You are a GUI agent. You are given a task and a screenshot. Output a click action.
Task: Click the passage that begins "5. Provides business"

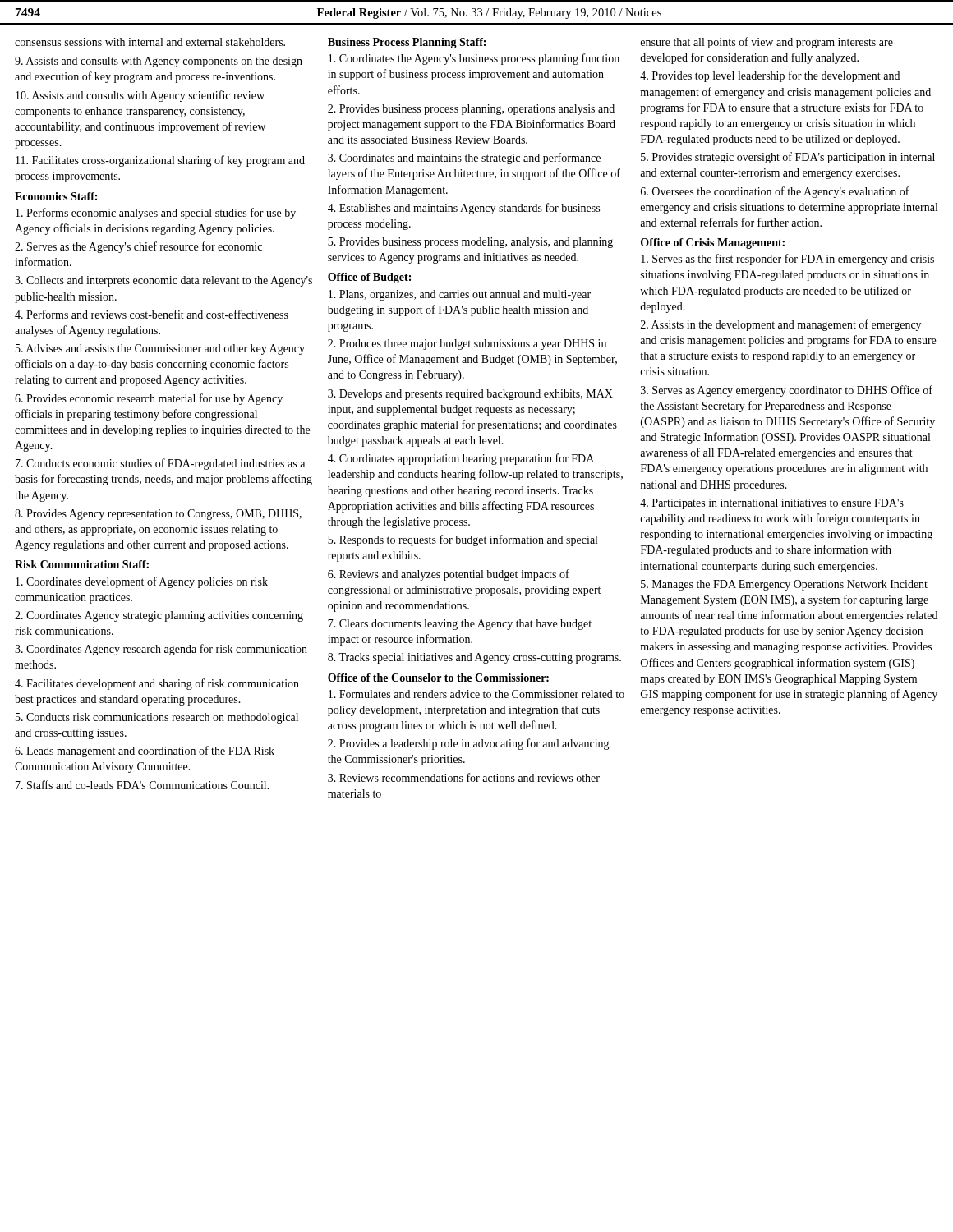470,250
